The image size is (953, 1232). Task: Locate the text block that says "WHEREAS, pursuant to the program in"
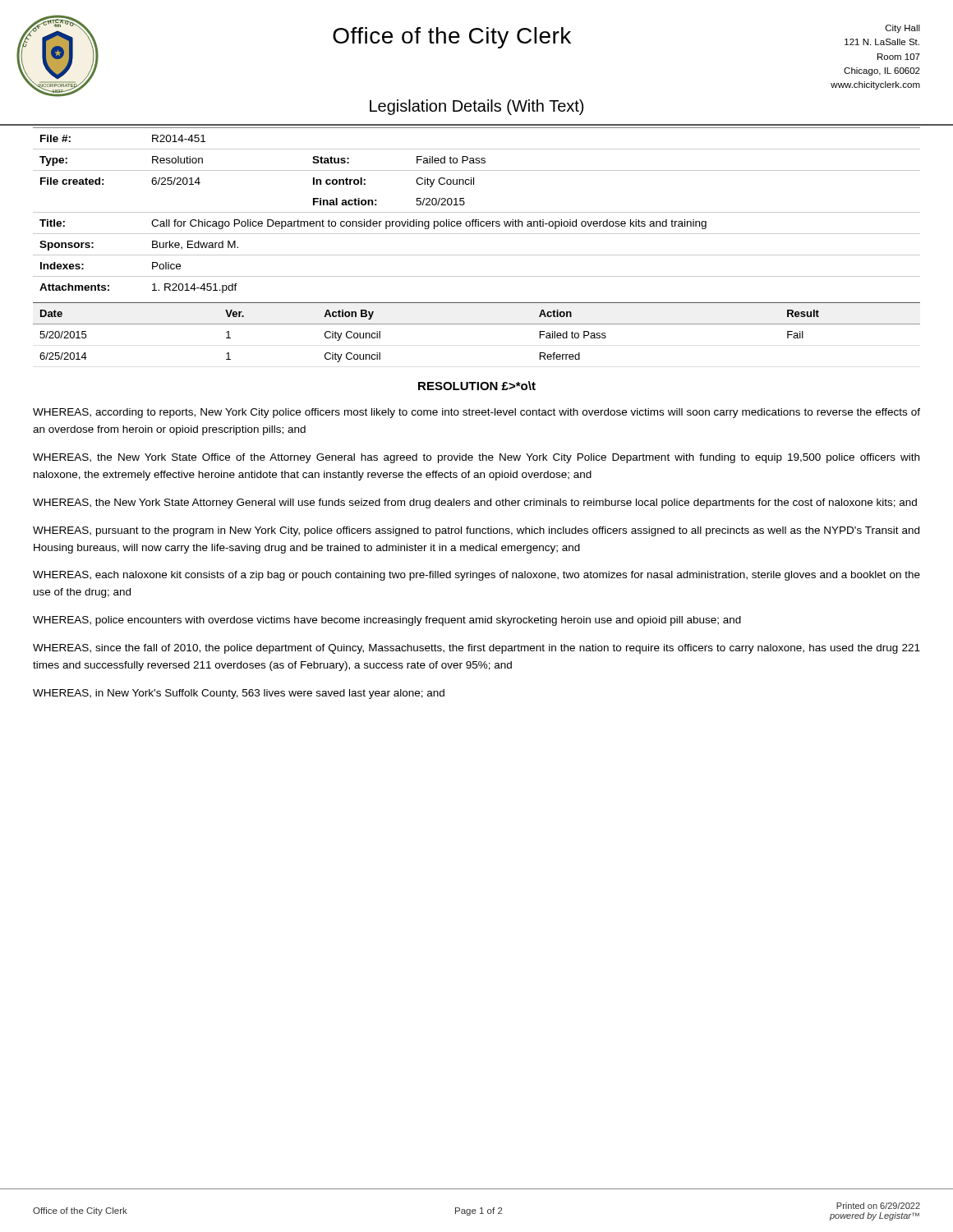[476, 538]
